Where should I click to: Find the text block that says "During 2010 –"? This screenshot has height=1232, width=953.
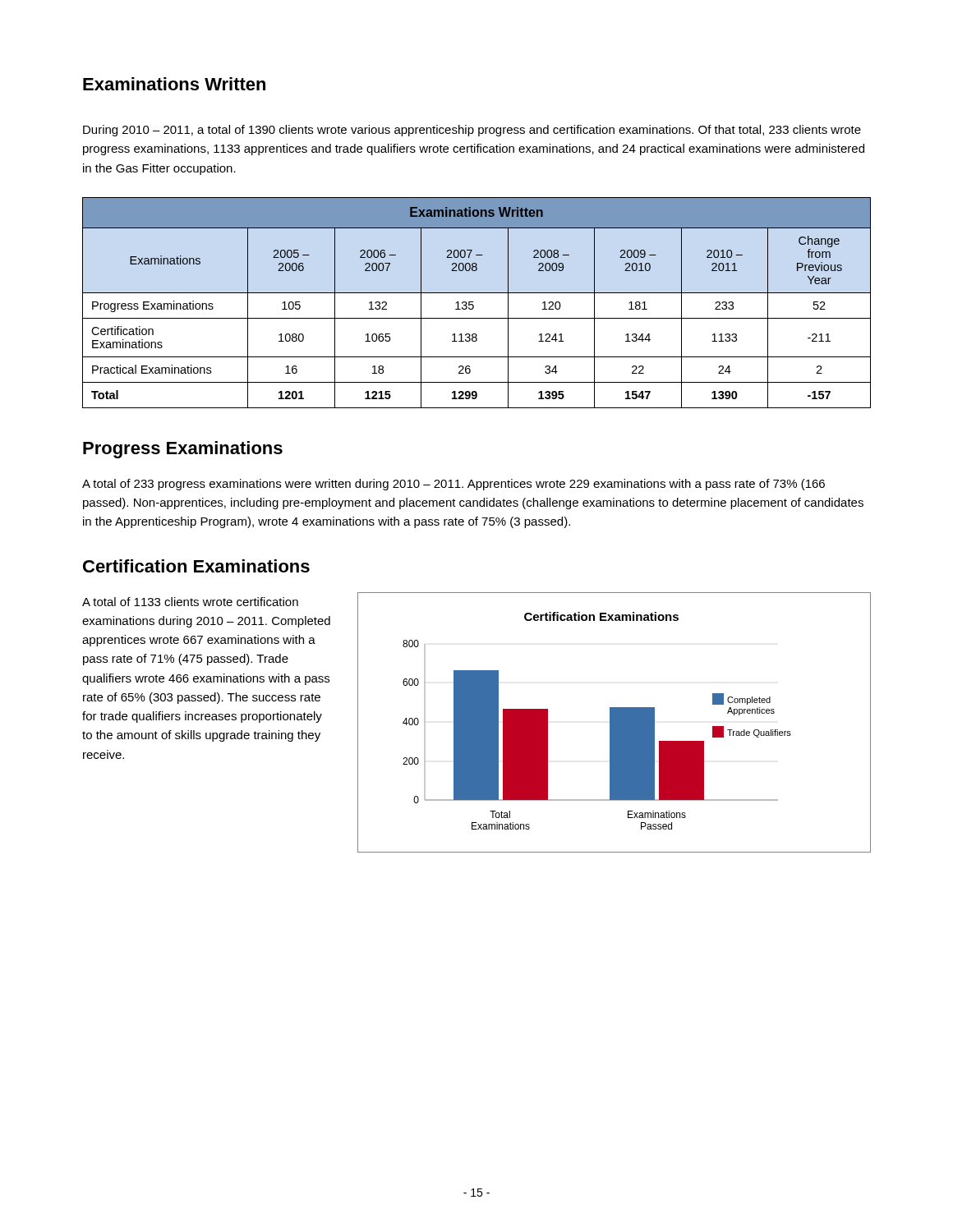tap(474, 148)
